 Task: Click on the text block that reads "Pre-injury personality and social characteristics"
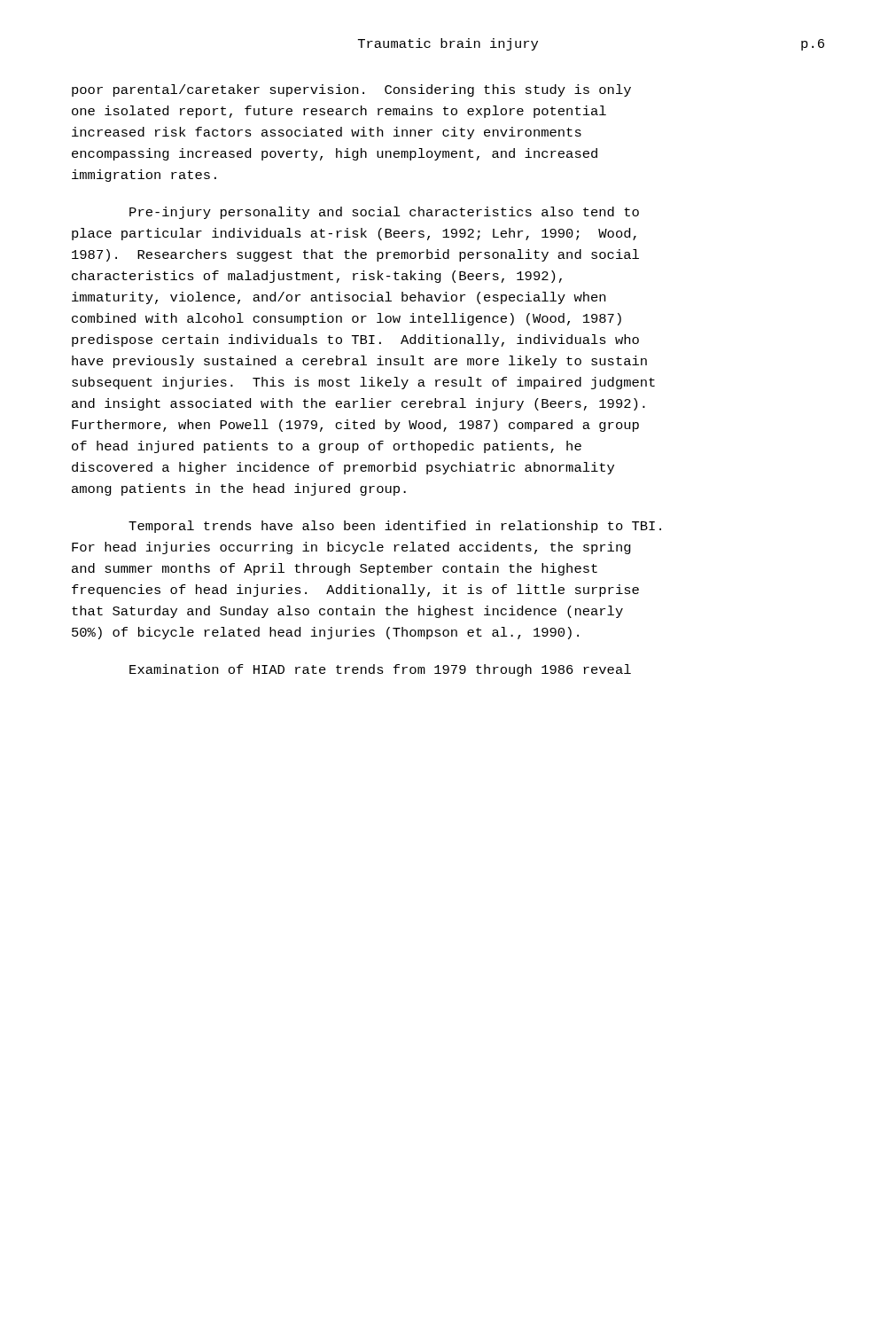click(364, 351)
